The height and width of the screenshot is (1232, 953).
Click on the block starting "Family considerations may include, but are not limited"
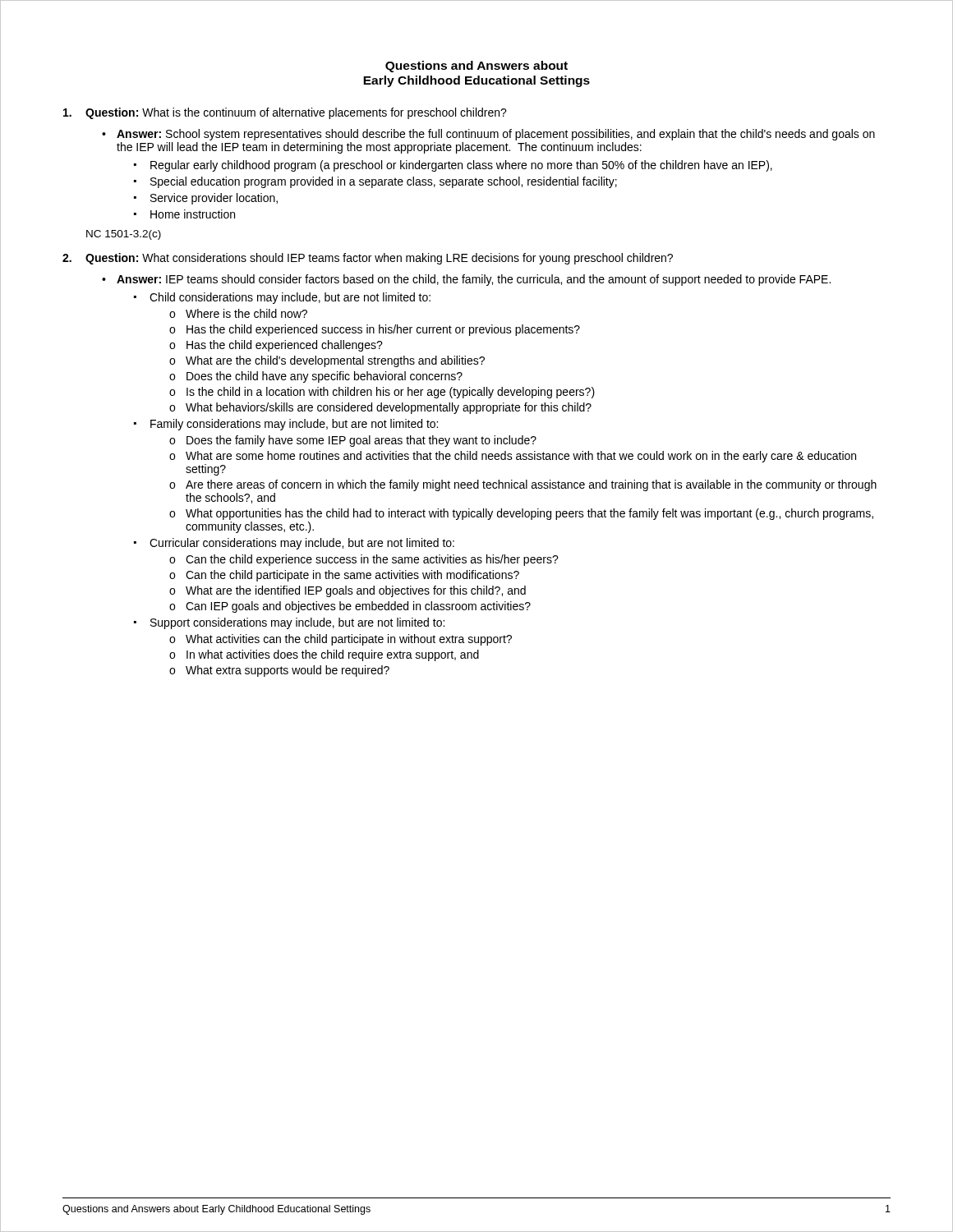coord(520,475)
